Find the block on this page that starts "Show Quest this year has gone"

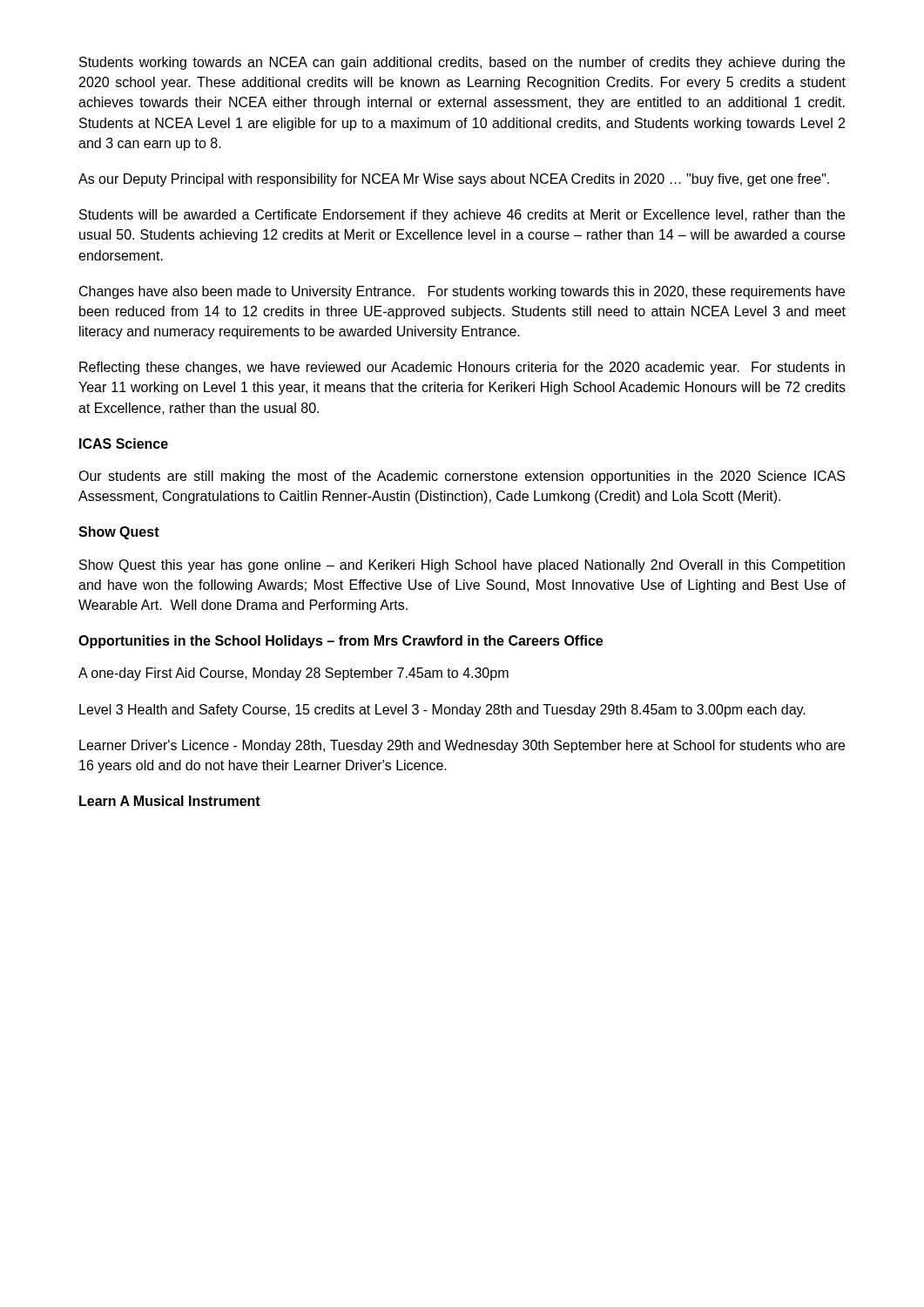tap(462, 585)
